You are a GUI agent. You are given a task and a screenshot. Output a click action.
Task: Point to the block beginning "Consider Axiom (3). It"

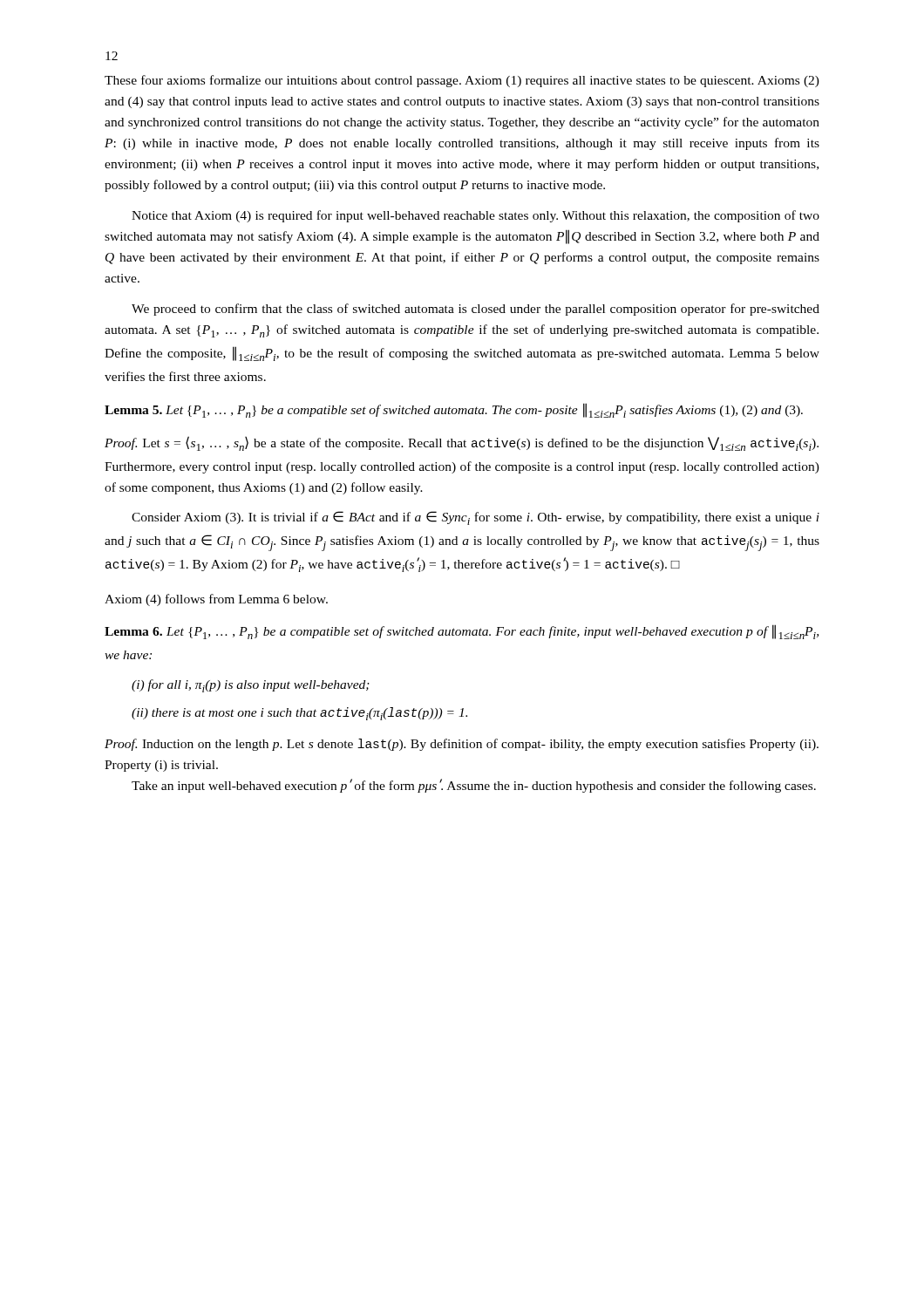[462, 542]
